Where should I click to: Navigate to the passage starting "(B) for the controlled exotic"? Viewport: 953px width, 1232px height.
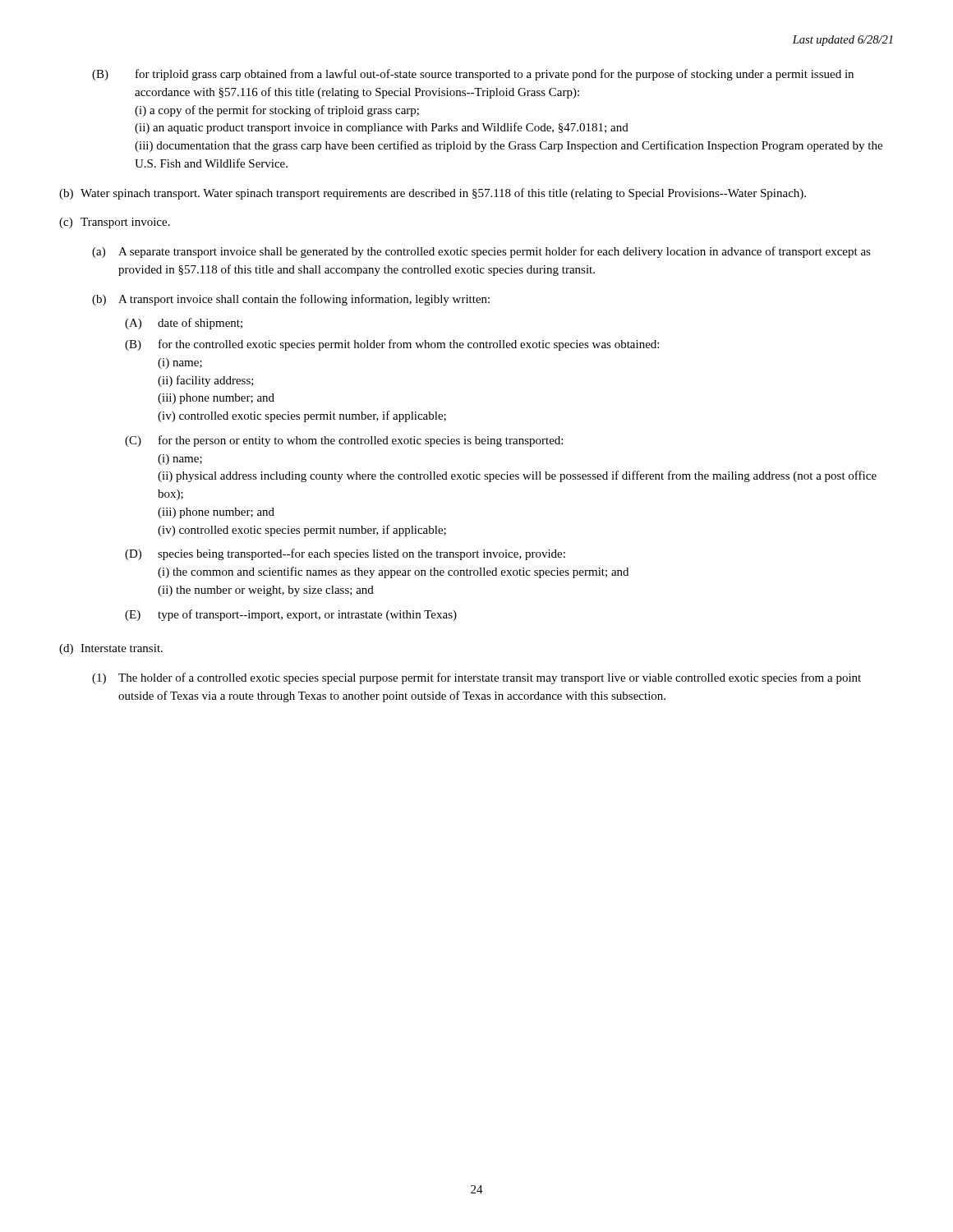click(x=392, y=345)
